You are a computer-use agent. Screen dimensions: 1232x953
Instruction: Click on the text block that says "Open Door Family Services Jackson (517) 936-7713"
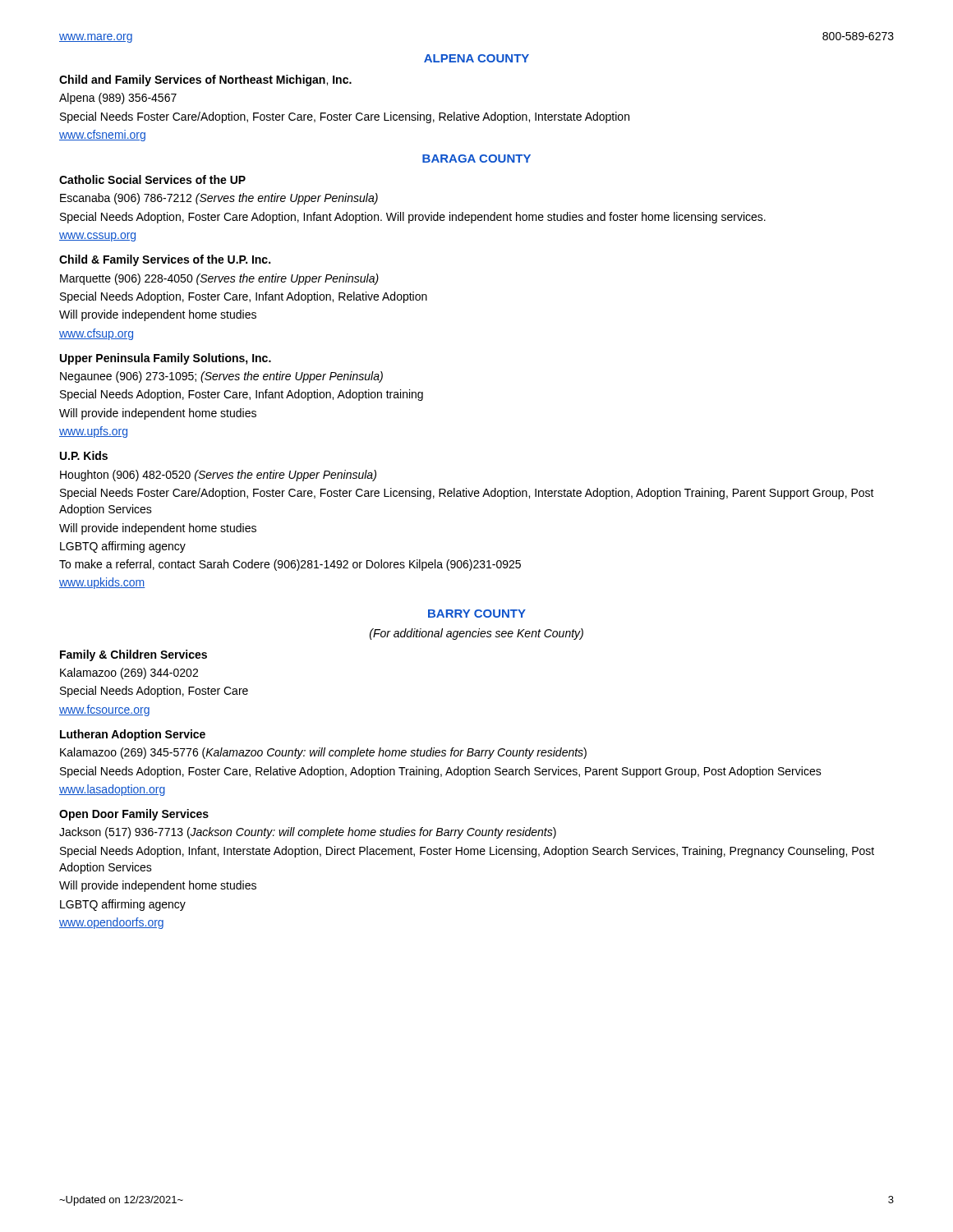(134, 815)
